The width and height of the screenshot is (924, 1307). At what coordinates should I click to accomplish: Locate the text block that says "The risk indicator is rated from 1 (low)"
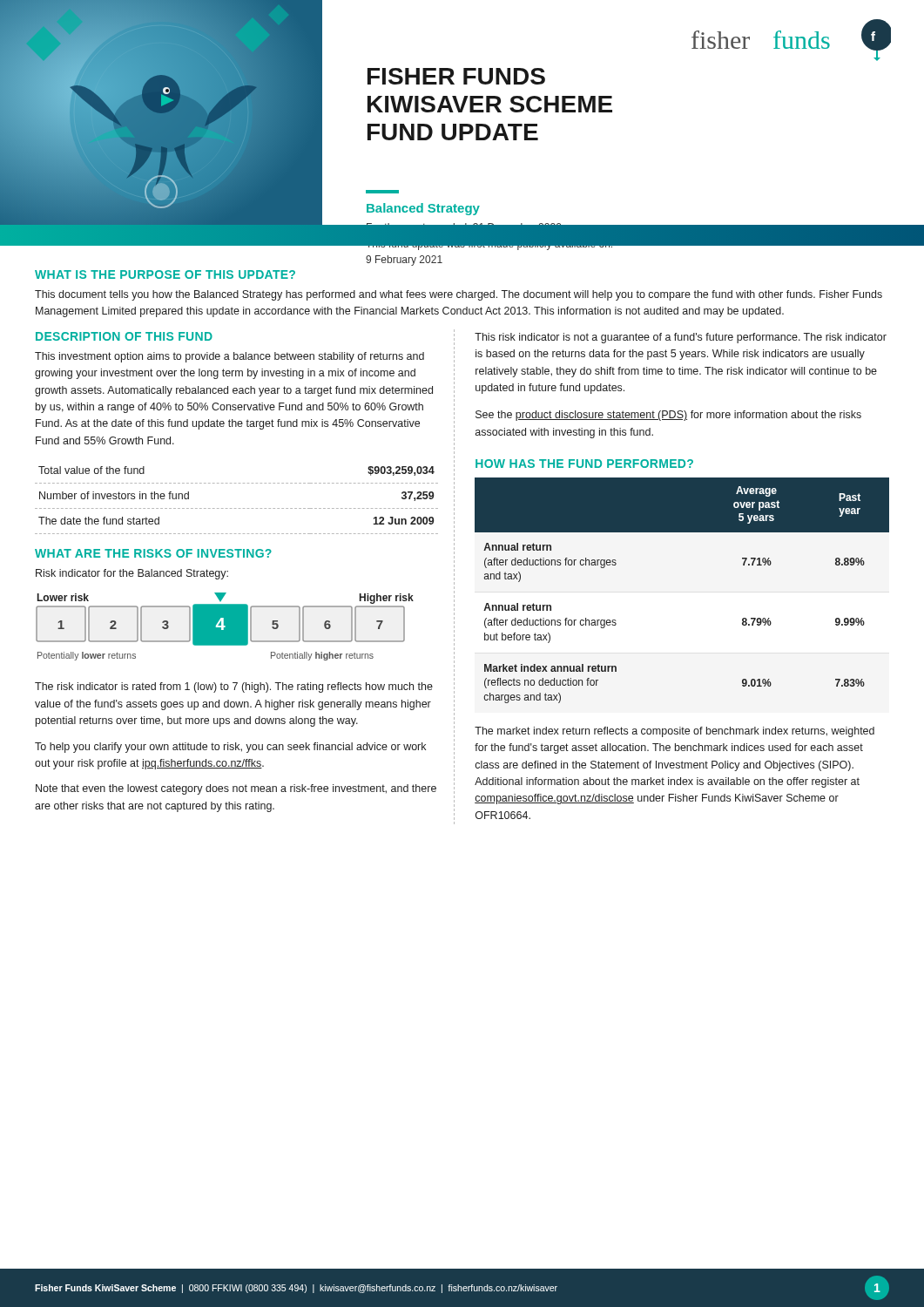(x=234, y=704)
